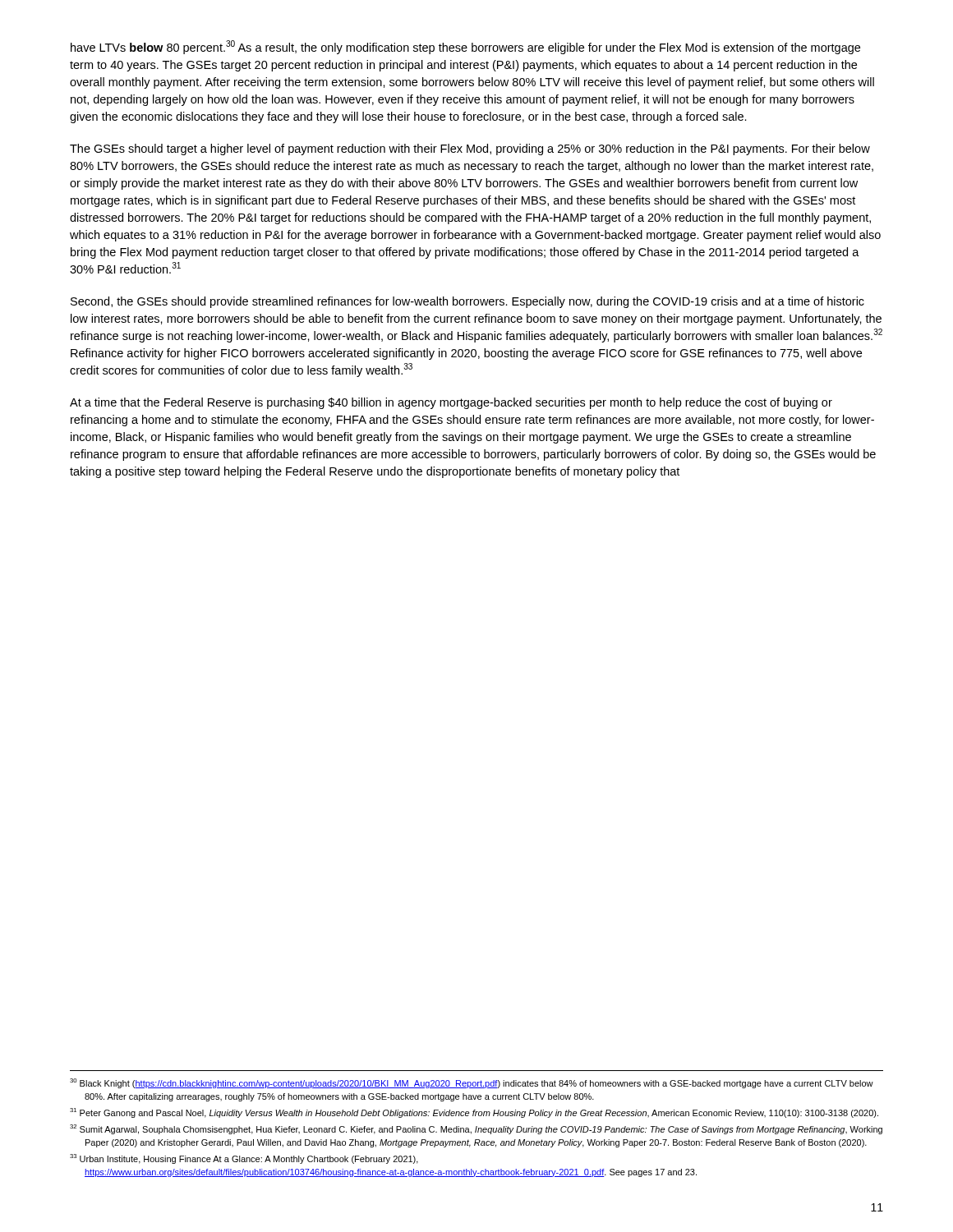Click on the text starting "32 Sumit Agarwal, Souphala Chomsisengphet, Hua"

click(x=476, y=1136)
